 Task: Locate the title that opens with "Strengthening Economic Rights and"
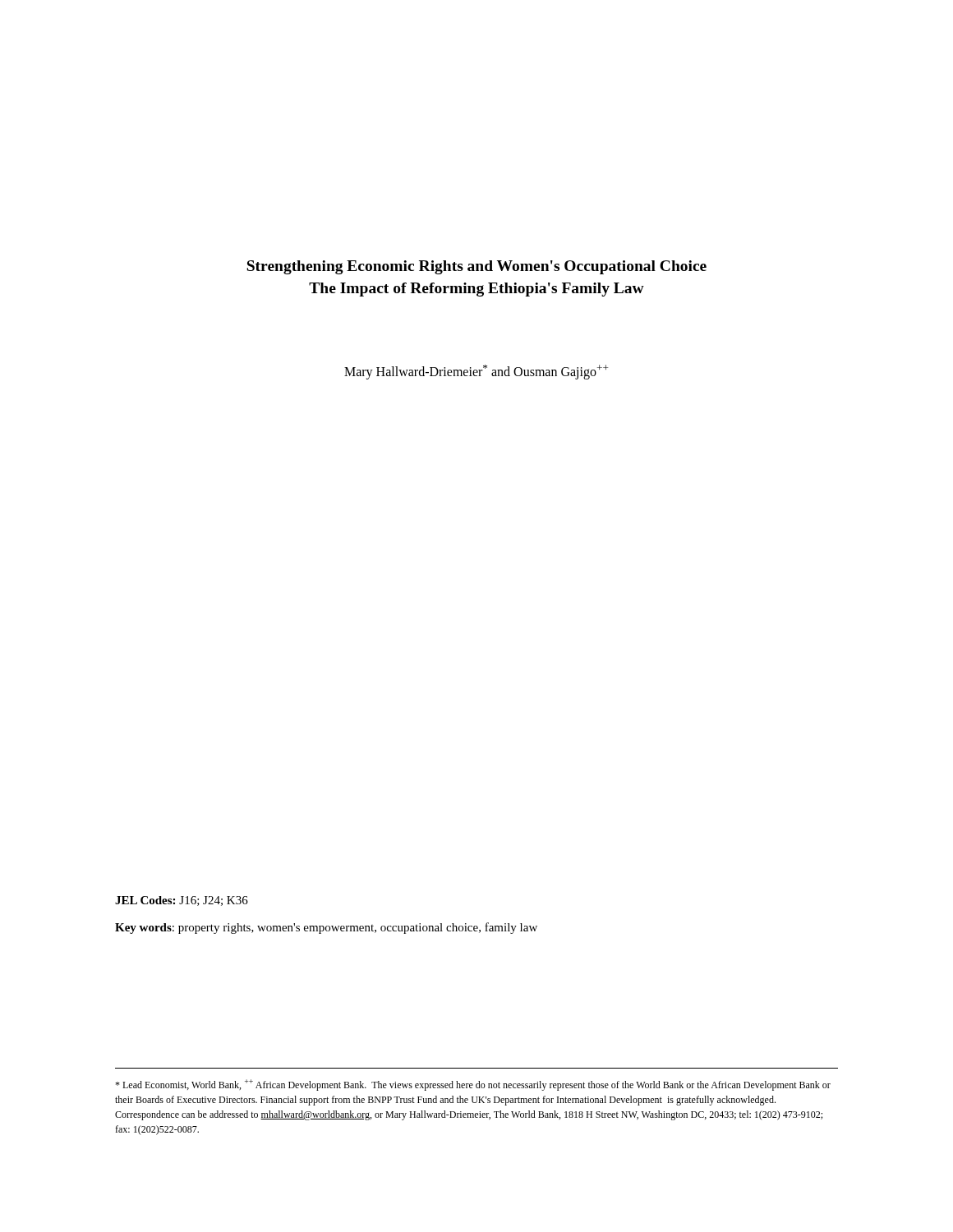pos(476,277)
